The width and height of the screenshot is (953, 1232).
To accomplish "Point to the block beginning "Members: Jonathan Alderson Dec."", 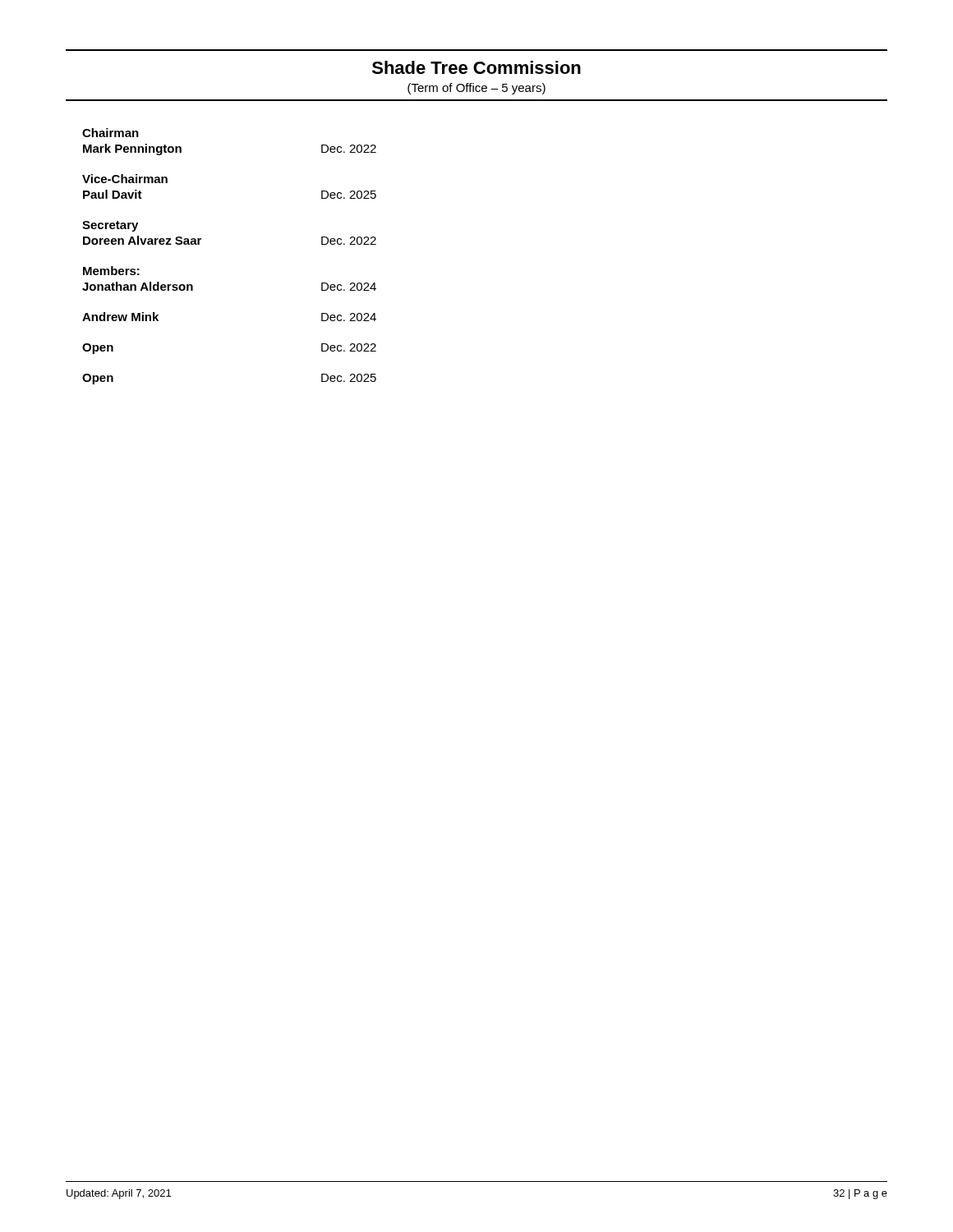I will 111,271.
